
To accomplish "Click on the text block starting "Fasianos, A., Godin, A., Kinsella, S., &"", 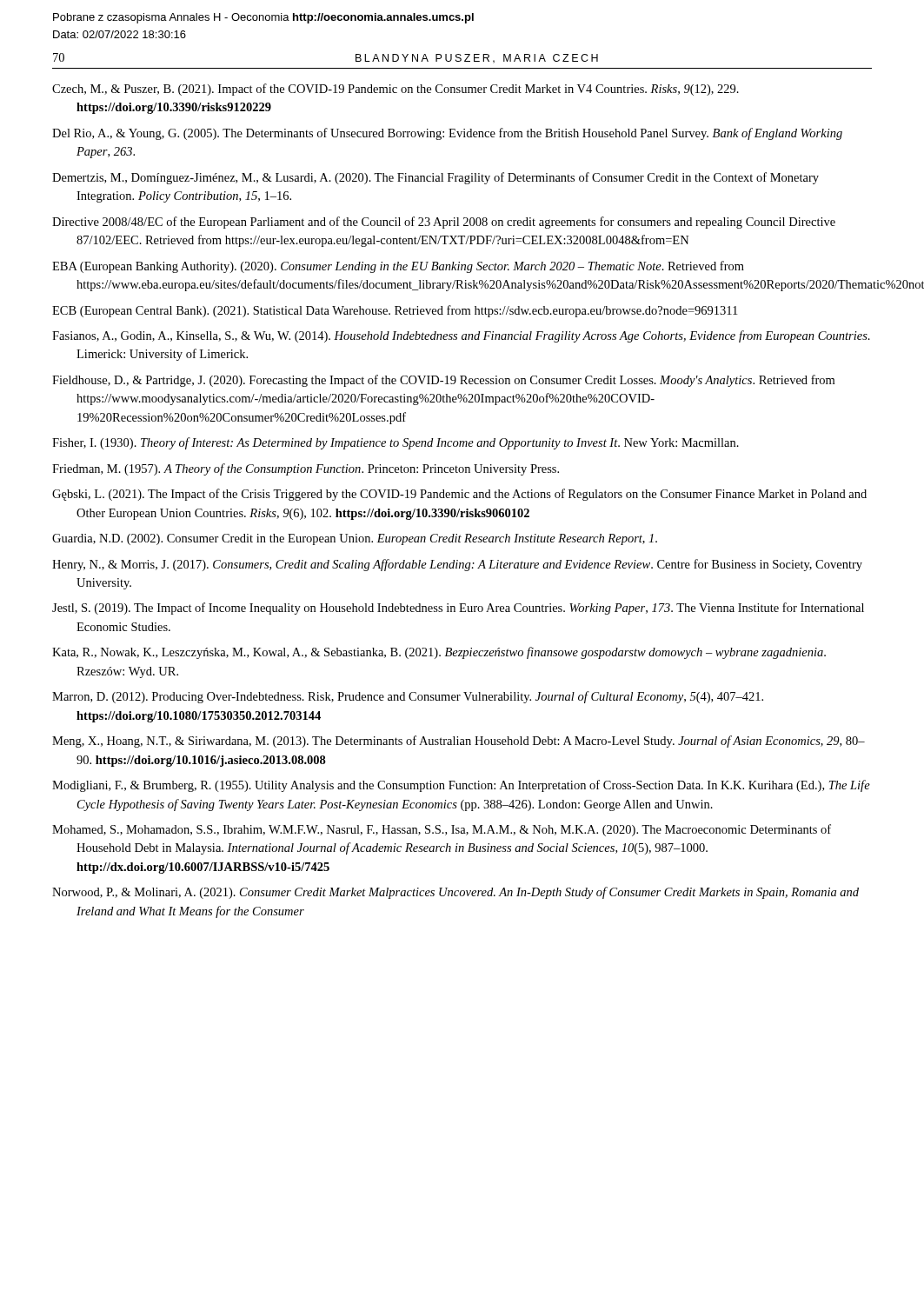I will tap(461, 345).
